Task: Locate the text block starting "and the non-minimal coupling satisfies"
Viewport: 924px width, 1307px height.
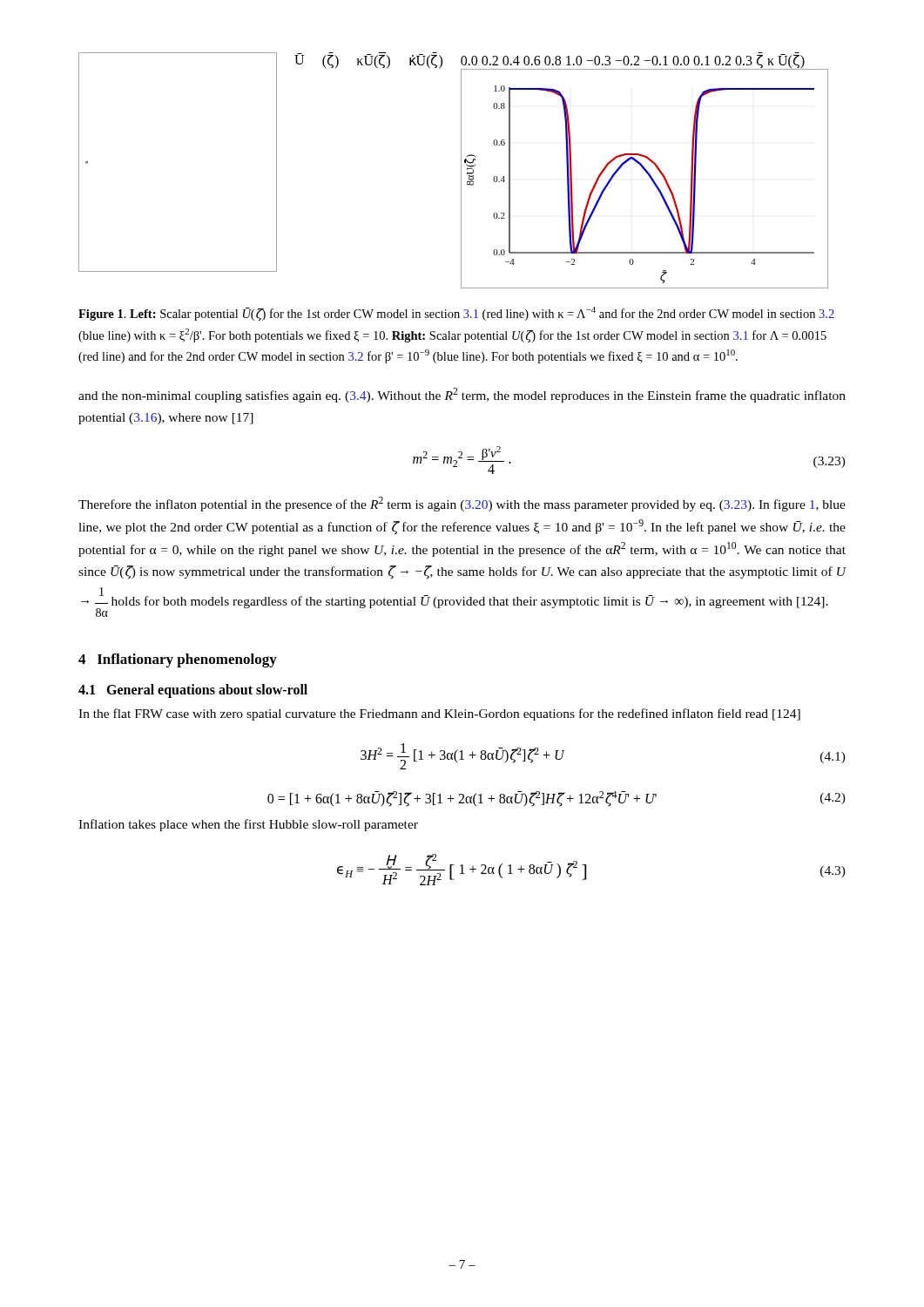Action: [x=462, y=405]
